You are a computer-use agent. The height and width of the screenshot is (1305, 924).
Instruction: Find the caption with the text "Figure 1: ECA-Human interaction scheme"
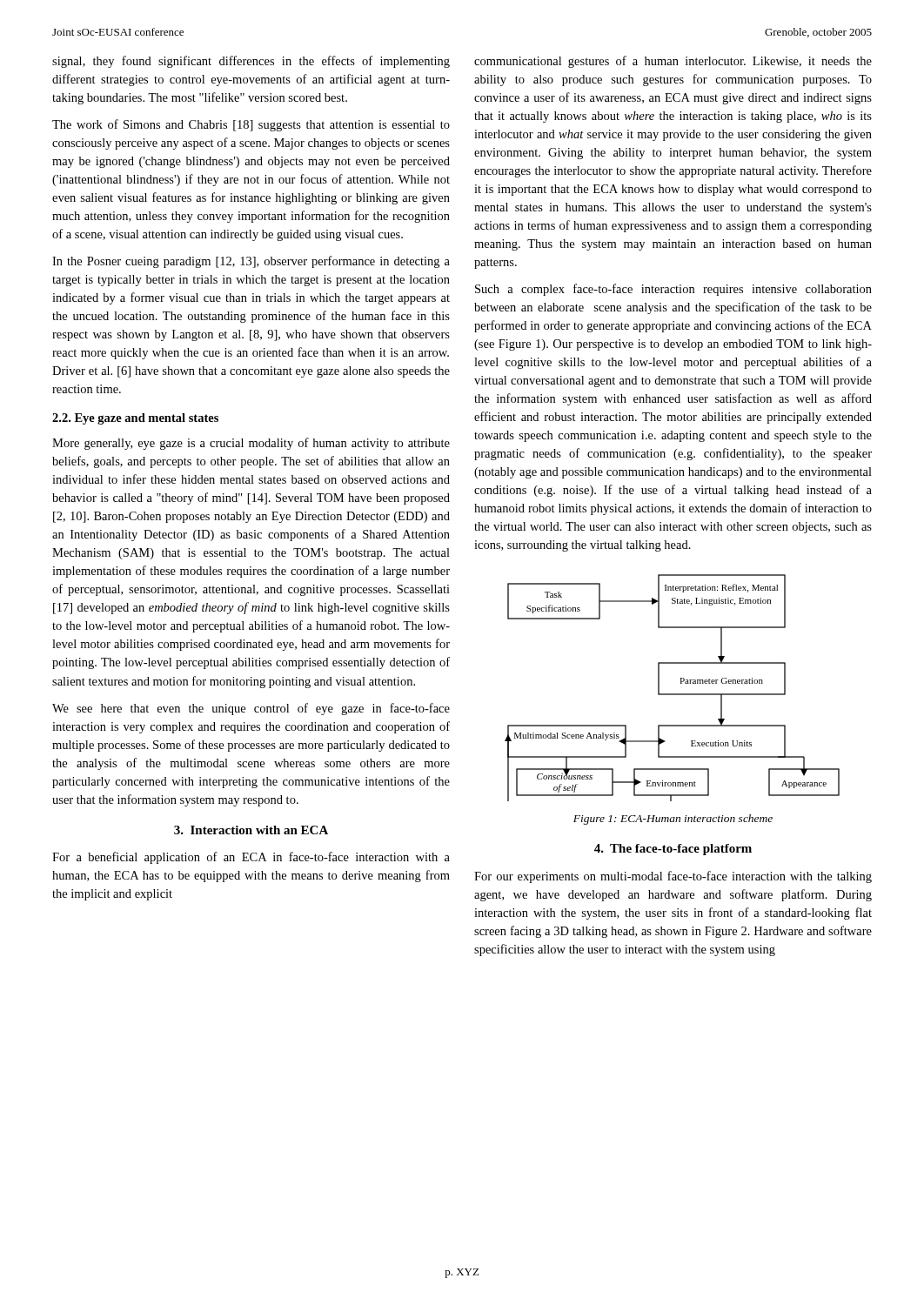click(x=673, y=819)
